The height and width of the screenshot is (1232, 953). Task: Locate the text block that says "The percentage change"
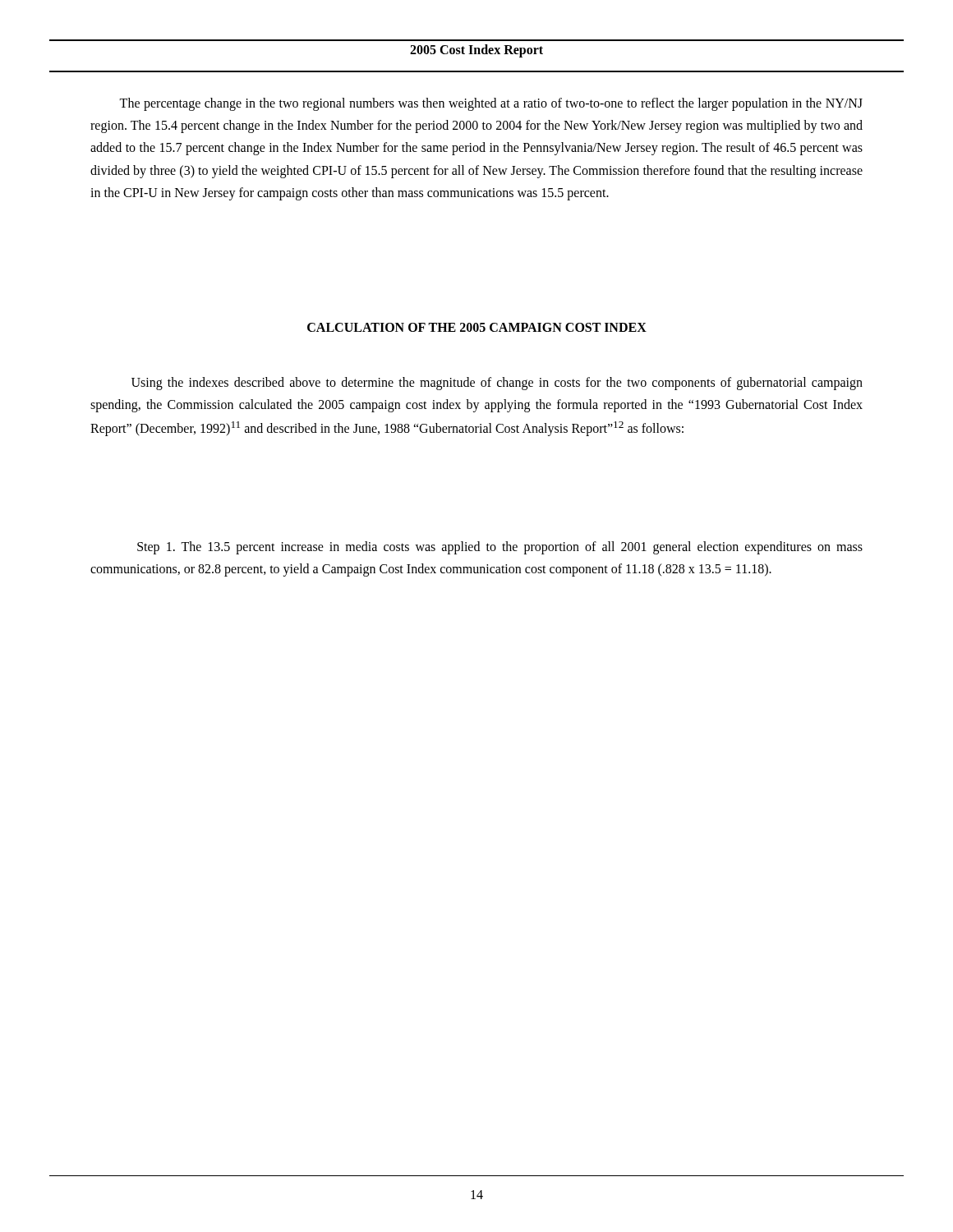pyautogui.click(x=476, y=148)
